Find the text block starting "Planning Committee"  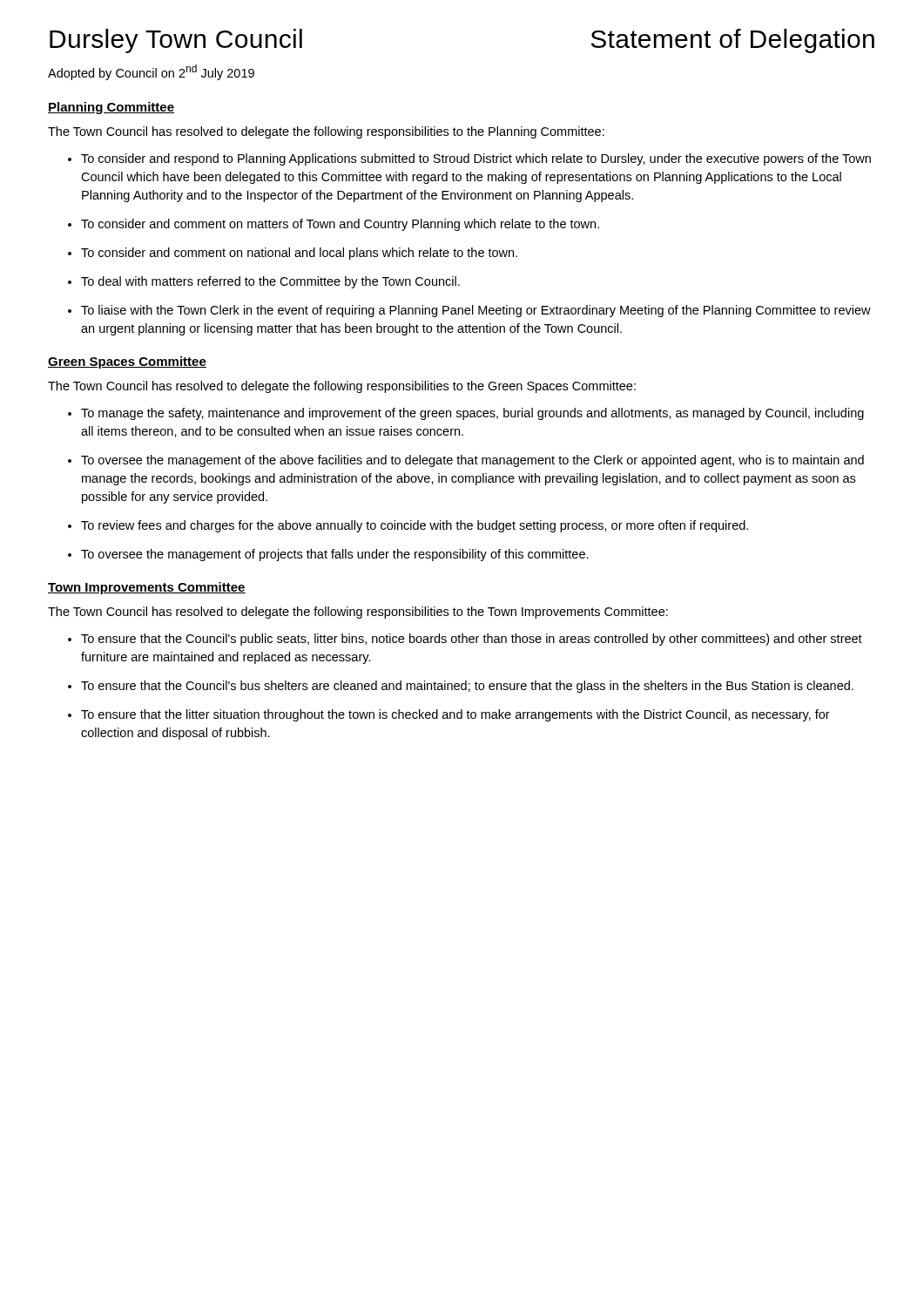(x=111, y=107)
